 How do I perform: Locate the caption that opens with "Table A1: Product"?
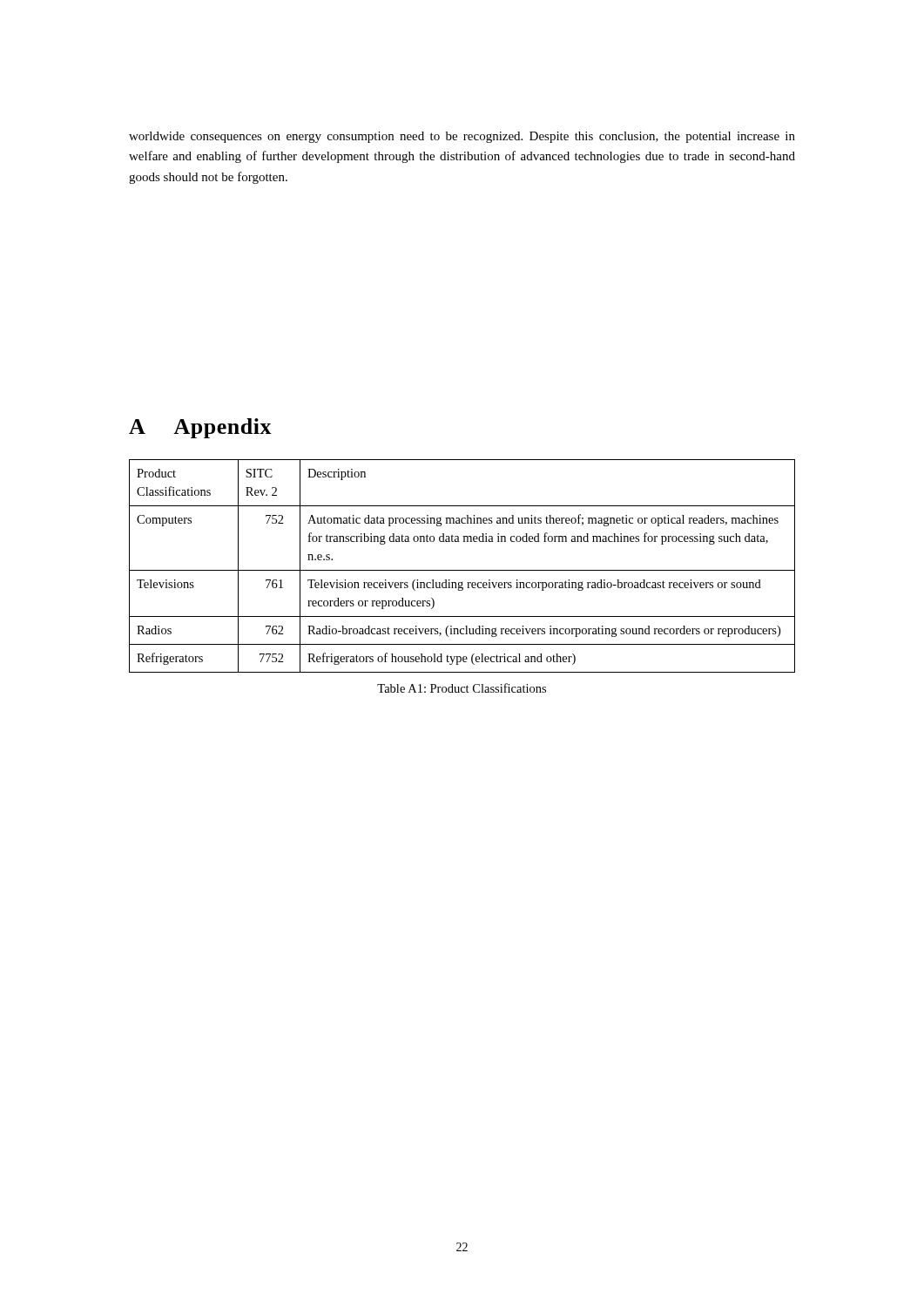pos(462,688)
